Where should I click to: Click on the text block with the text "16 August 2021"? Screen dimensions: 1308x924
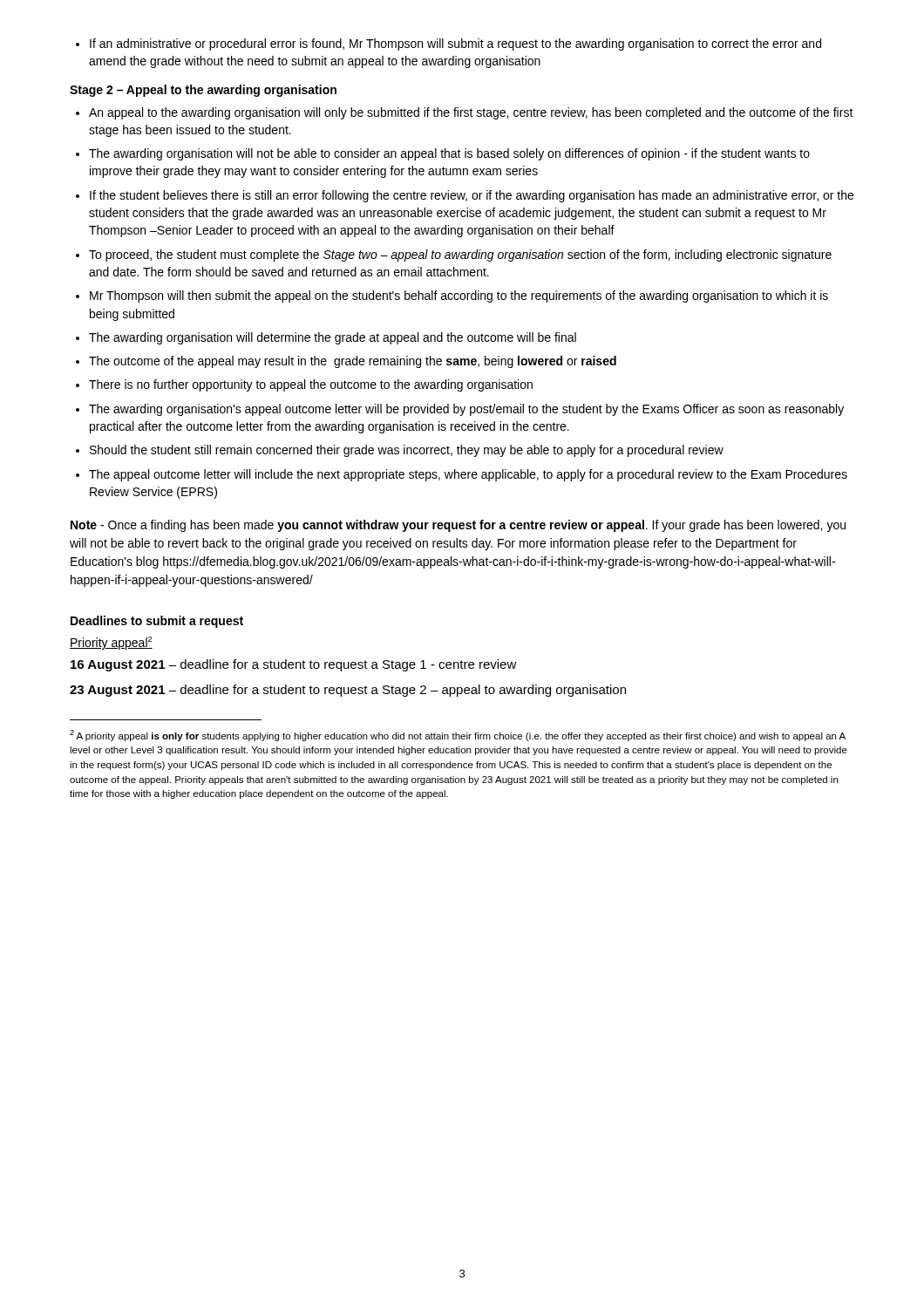[293, 664]
